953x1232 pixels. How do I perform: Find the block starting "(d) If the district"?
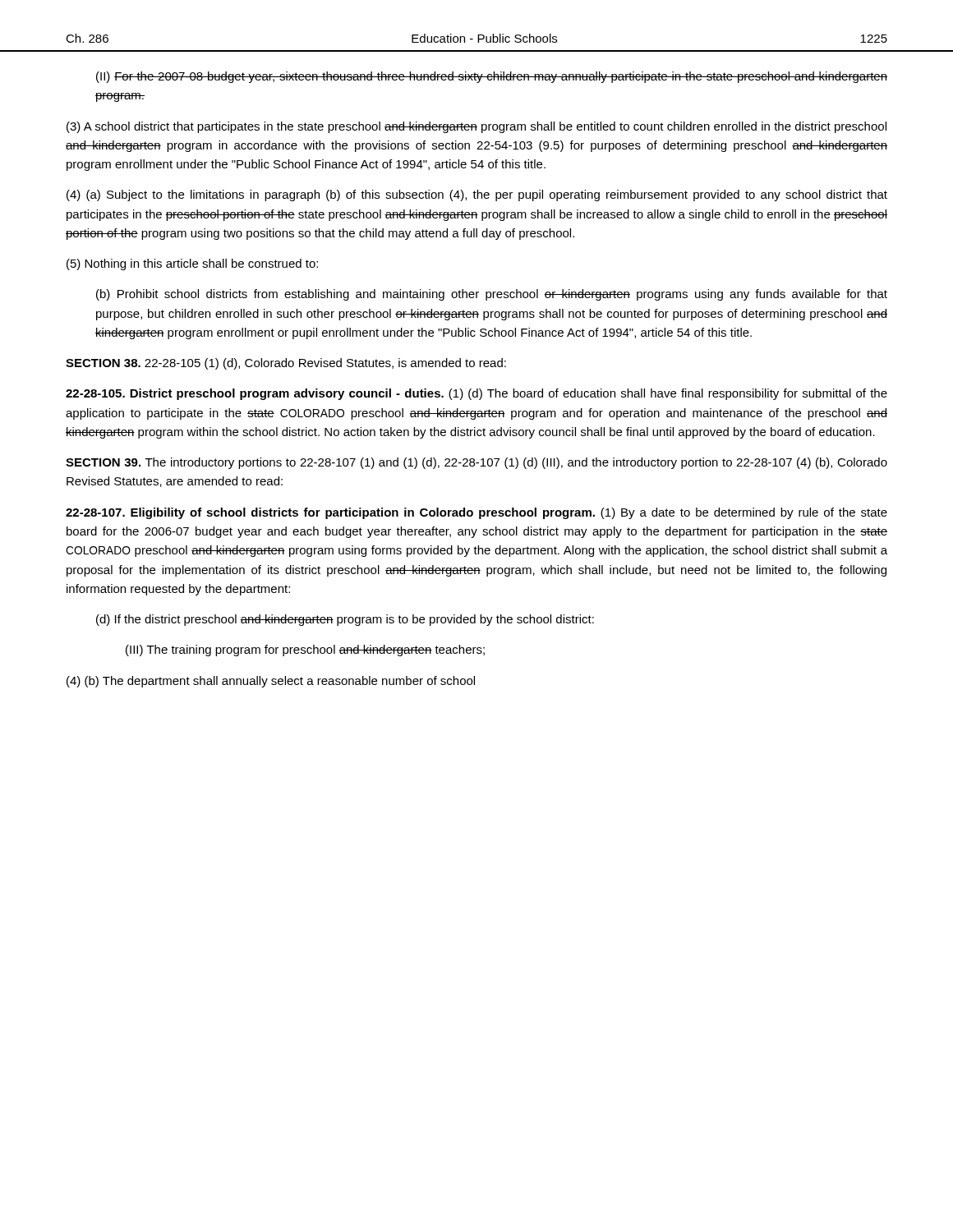point(345,619)
